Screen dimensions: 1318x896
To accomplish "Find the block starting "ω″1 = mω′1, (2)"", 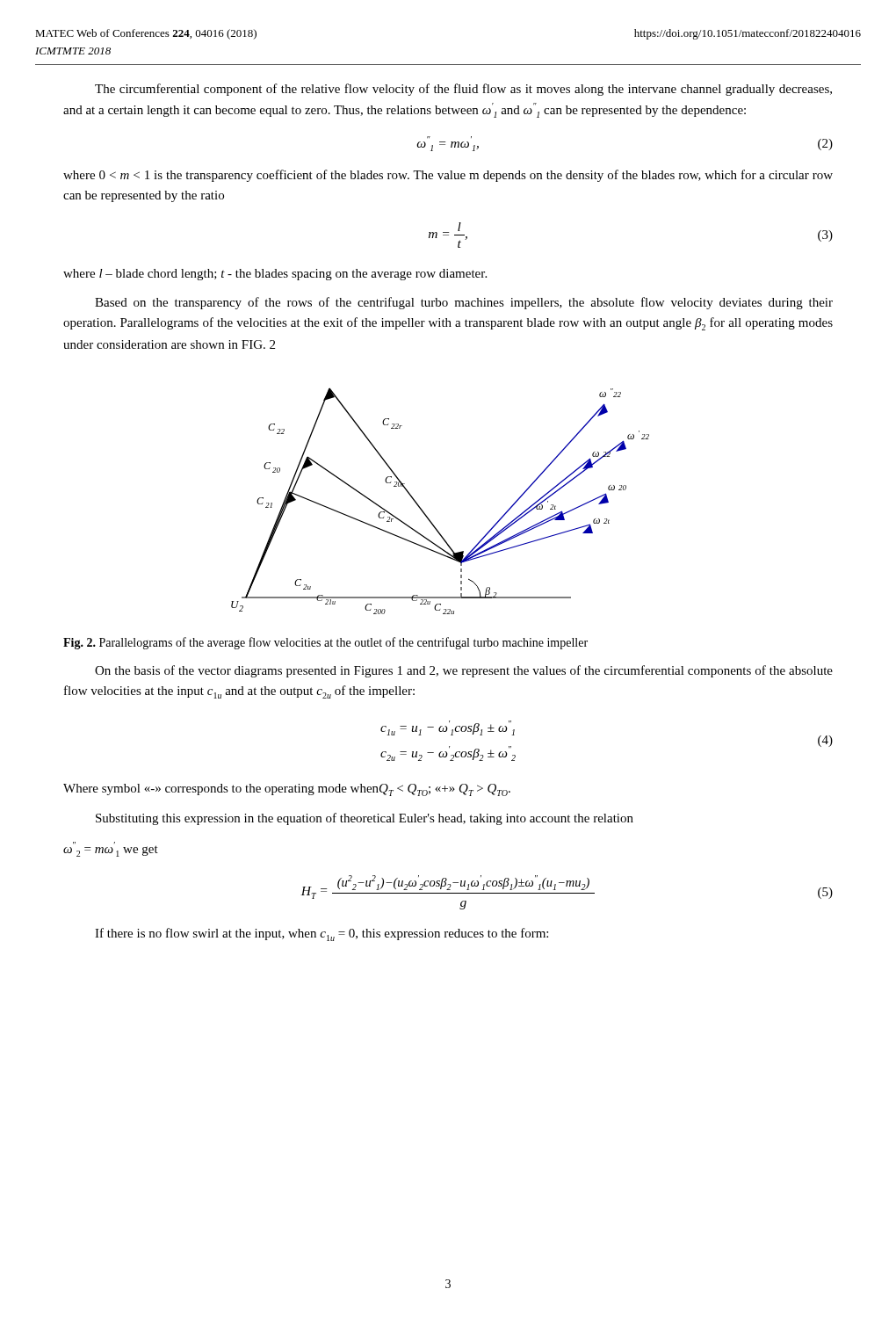I will click(x=448, y=144).
